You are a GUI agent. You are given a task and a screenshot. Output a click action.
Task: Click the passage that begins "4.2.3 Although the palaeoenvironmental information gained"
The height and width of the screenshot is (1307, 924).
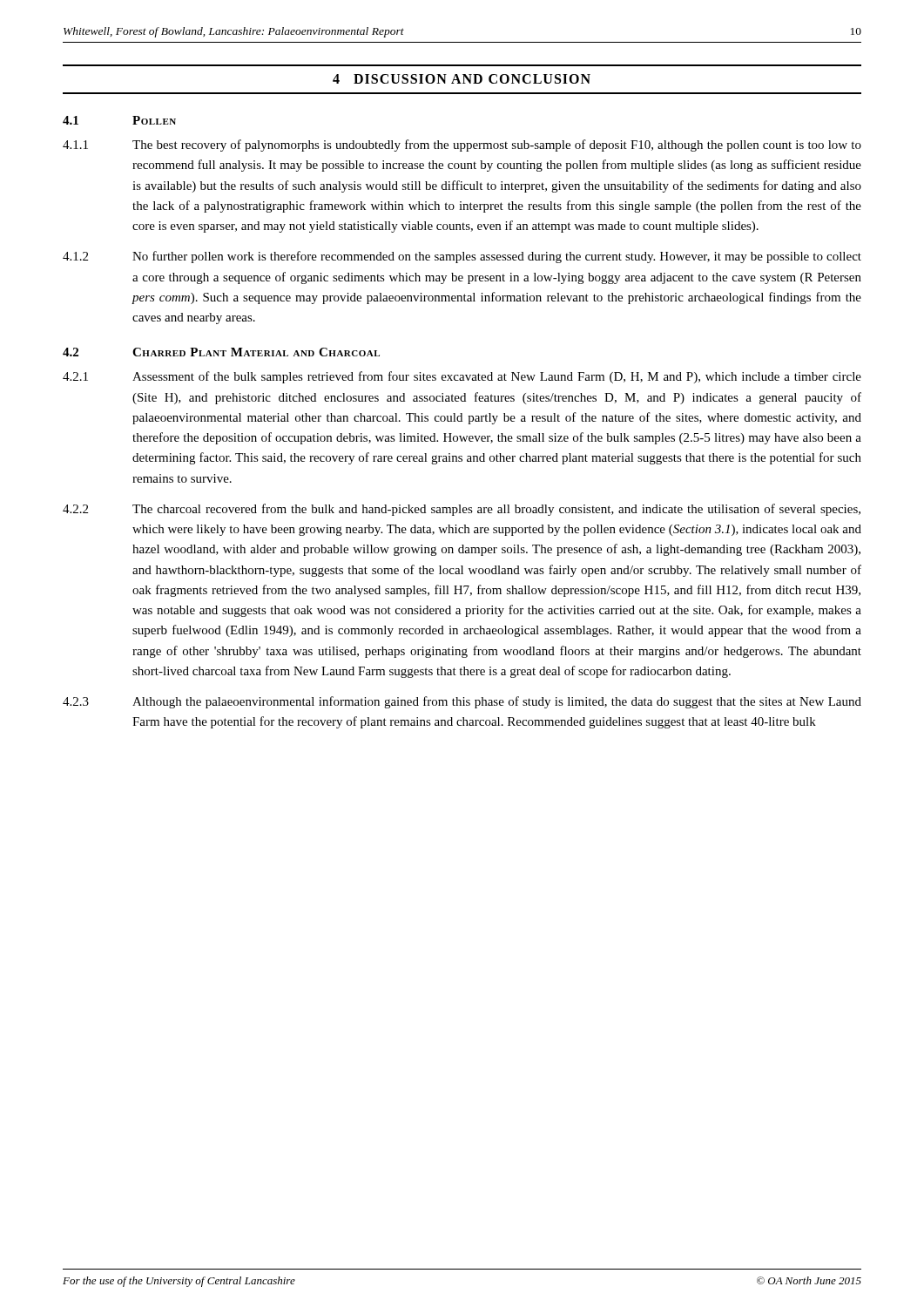click(x=462, y=712)
